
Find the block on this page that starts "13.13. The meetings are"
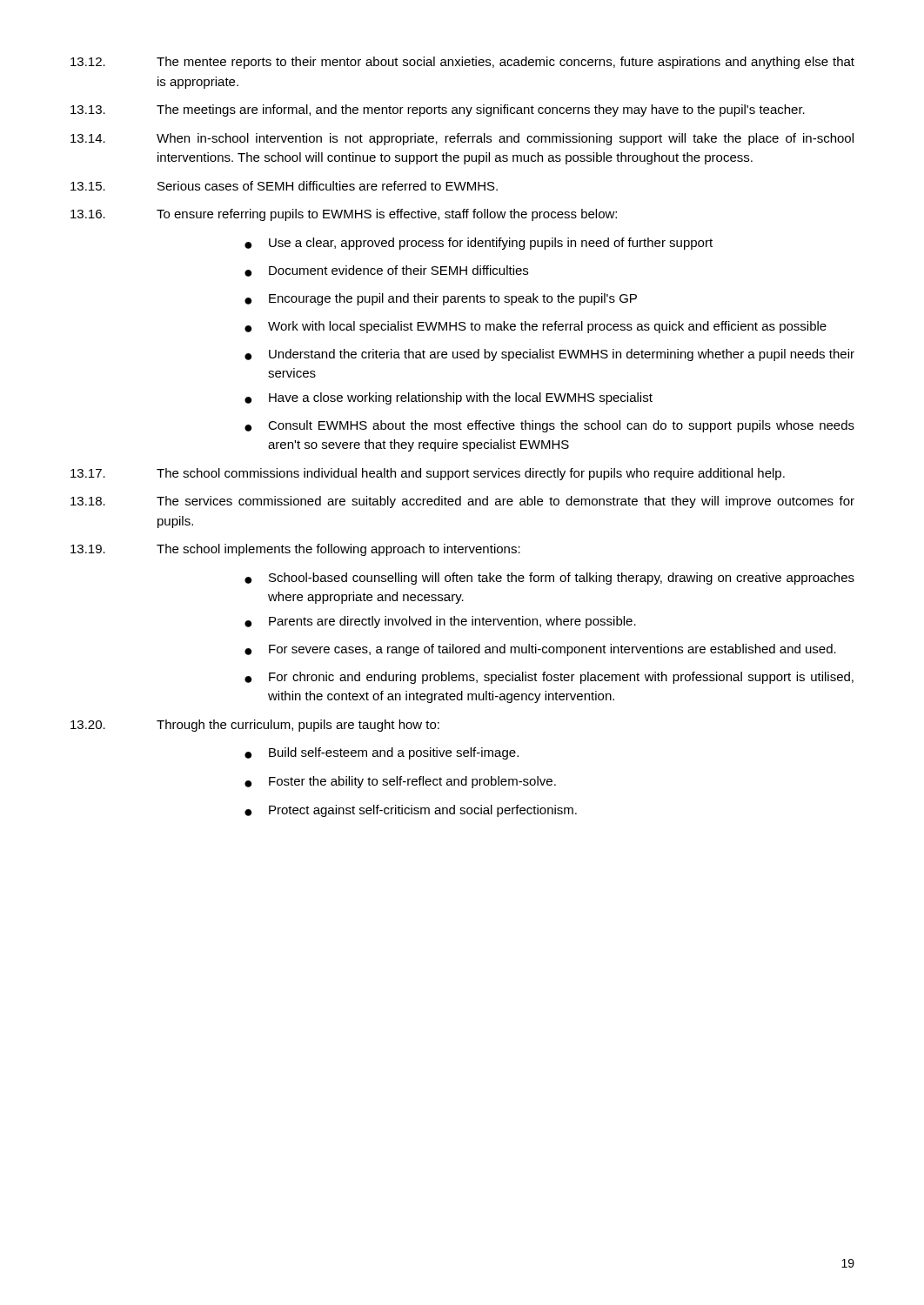tap(462, 110)
